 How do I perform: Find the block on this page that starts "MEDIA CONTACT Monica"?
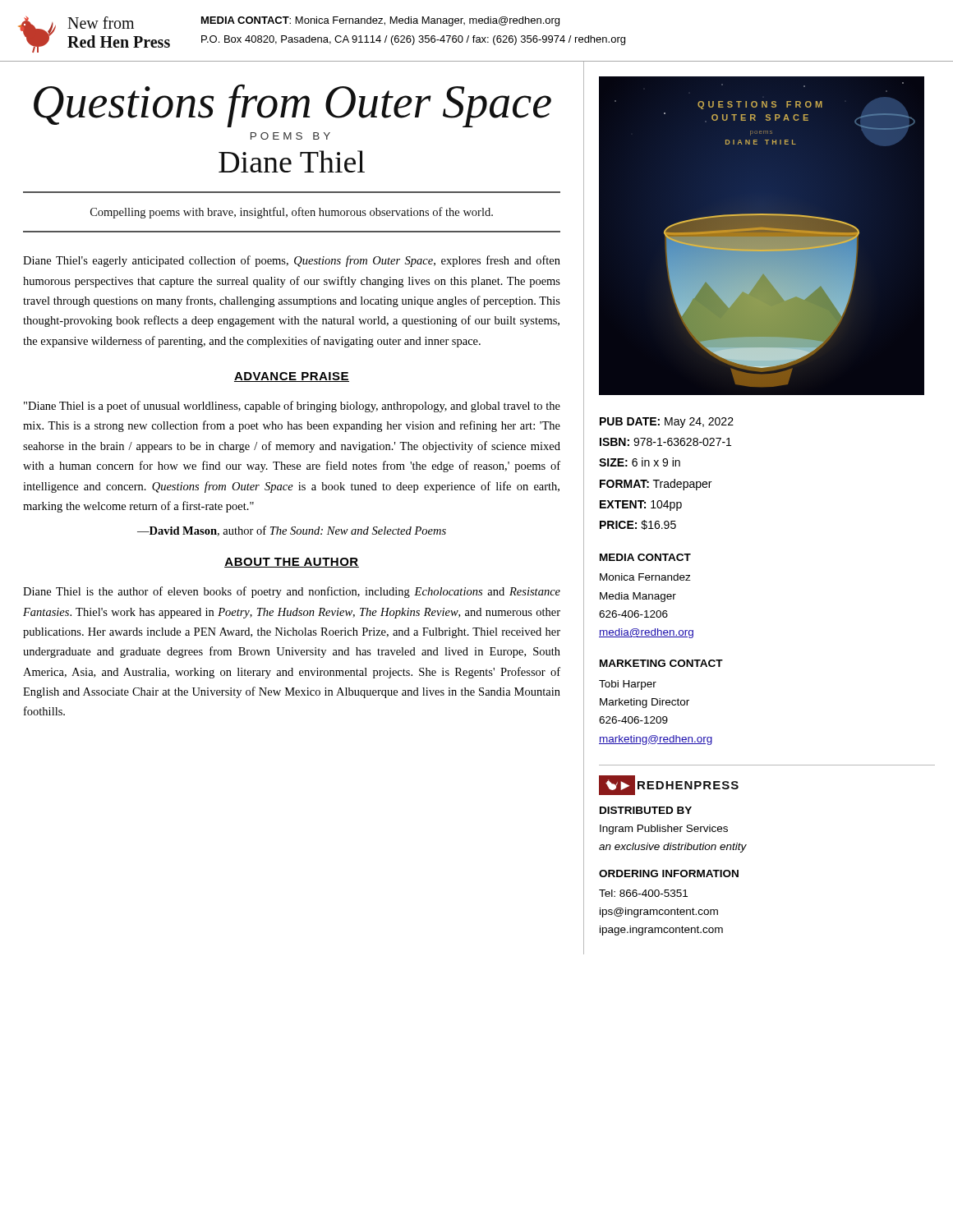[x=645, y=557]
